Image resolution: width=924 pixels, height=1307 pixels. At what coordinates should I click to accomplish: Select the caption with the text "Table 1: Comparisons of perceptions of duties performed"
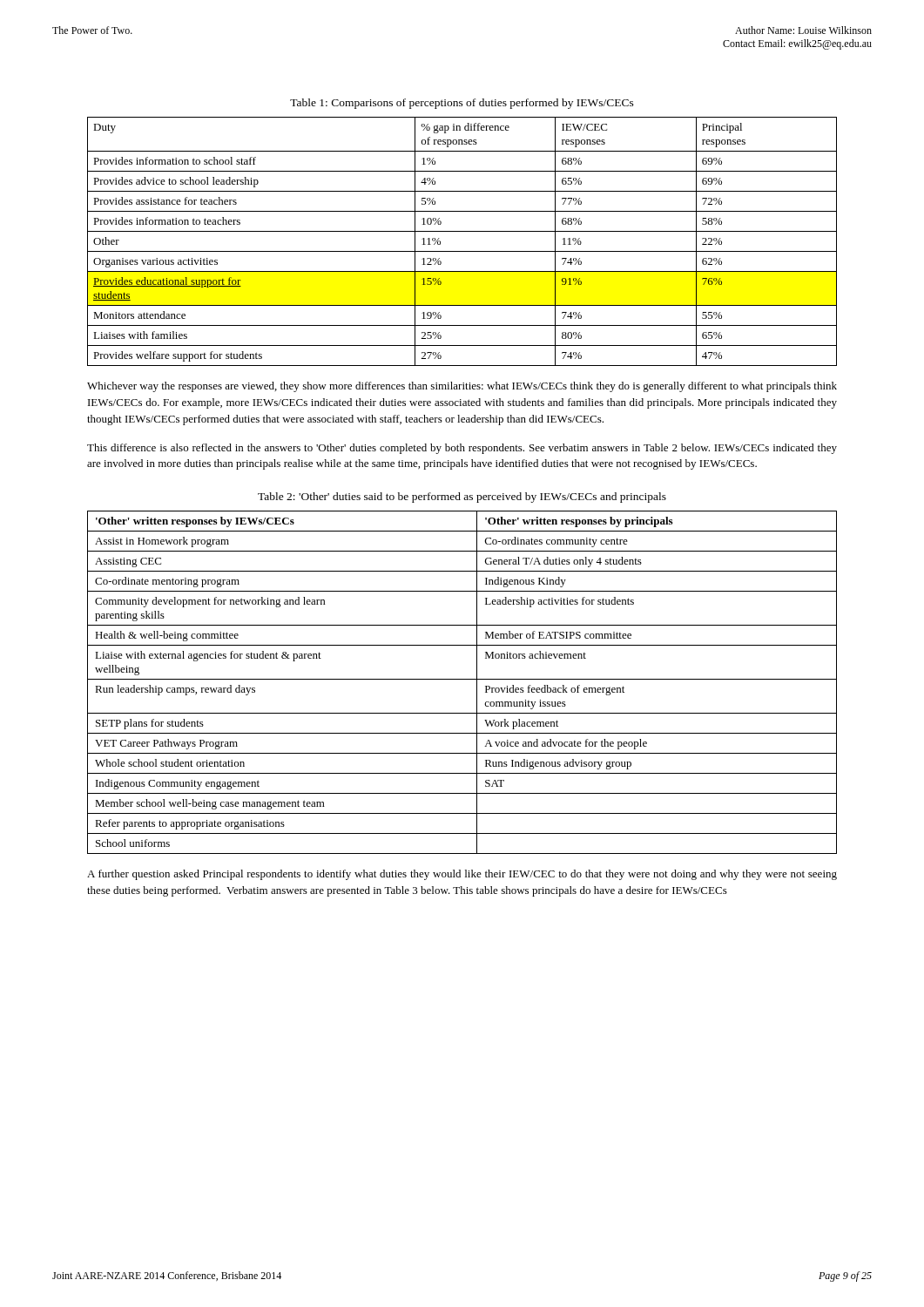point(462,102)
